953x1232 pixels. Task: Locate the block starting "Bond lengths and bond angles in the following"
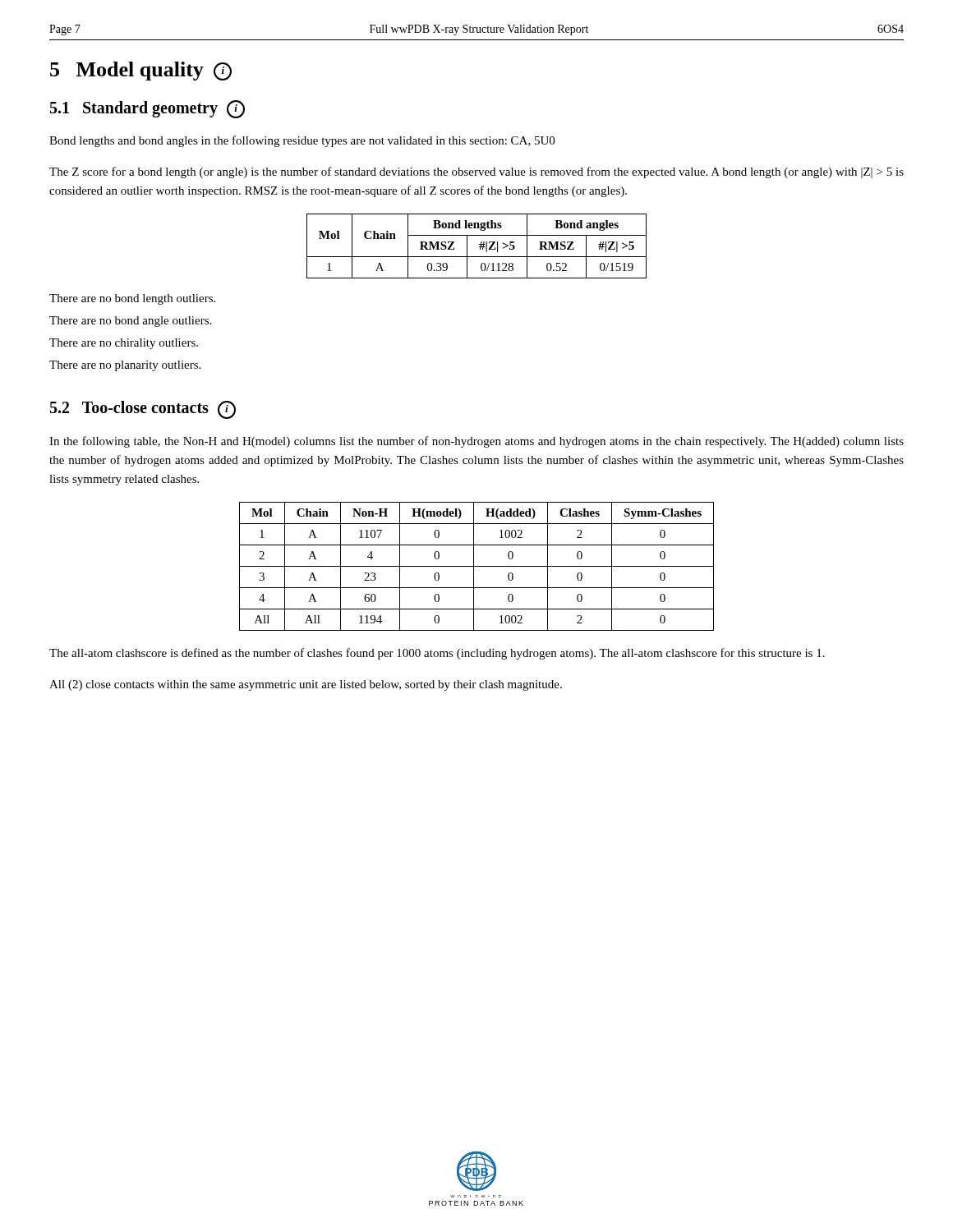(476, 141)
